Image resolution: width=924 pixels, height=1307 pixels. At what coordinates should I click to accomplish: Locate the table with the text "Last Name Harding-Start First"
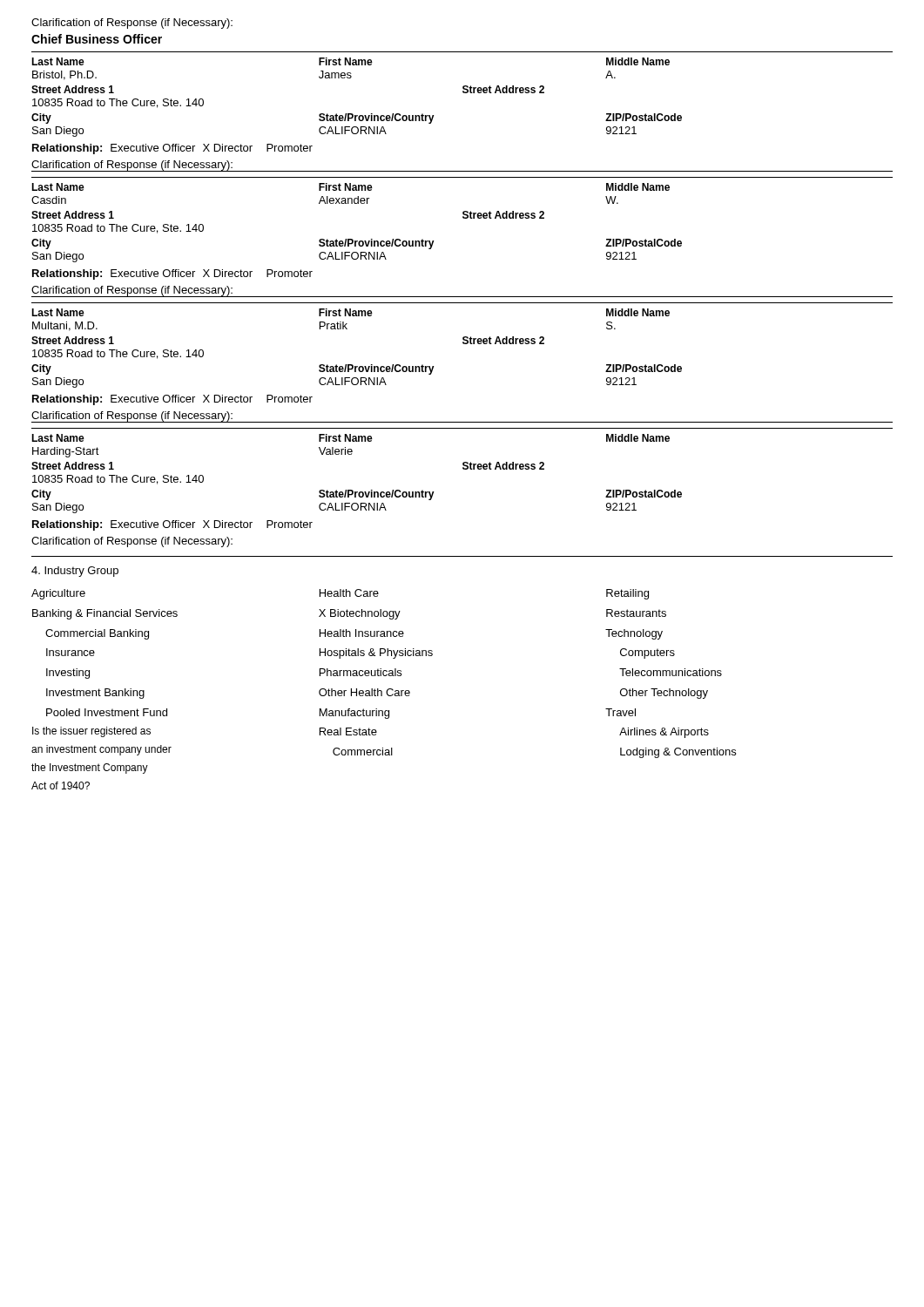tap(462, 471)
